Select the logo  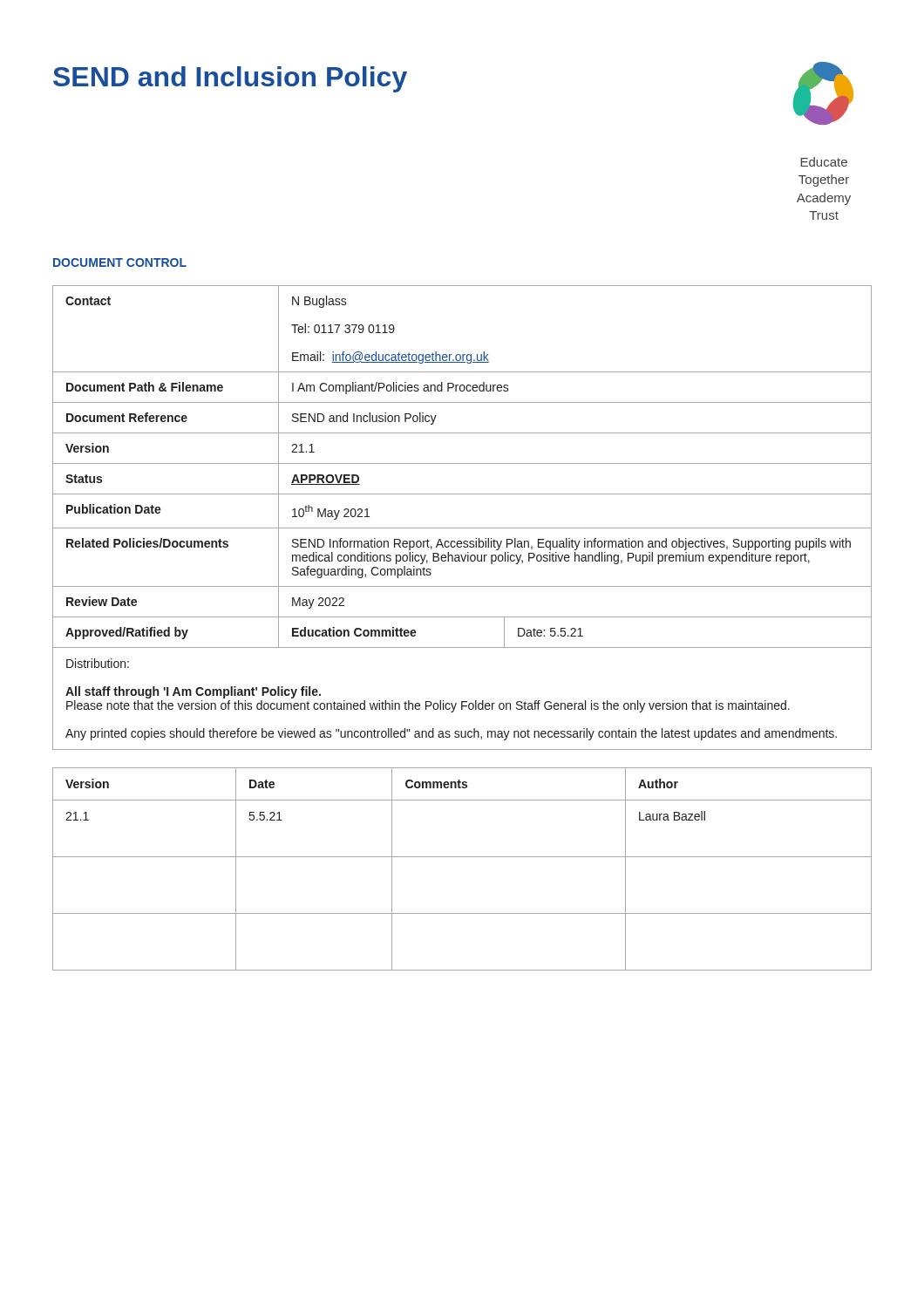point(824,138)
